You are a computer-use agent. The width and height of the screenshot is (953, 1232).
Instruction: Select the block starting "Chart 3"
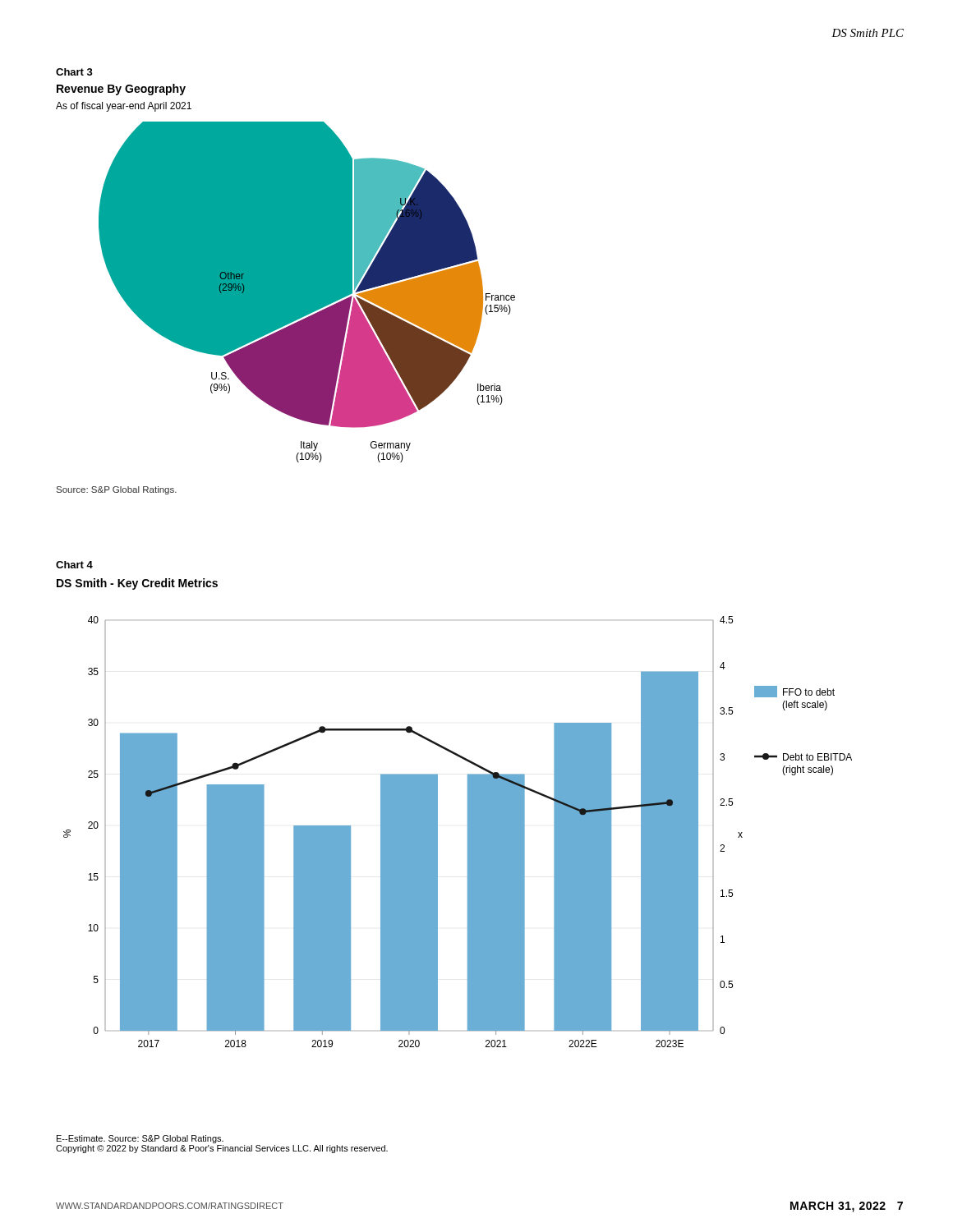click(74, 72)
